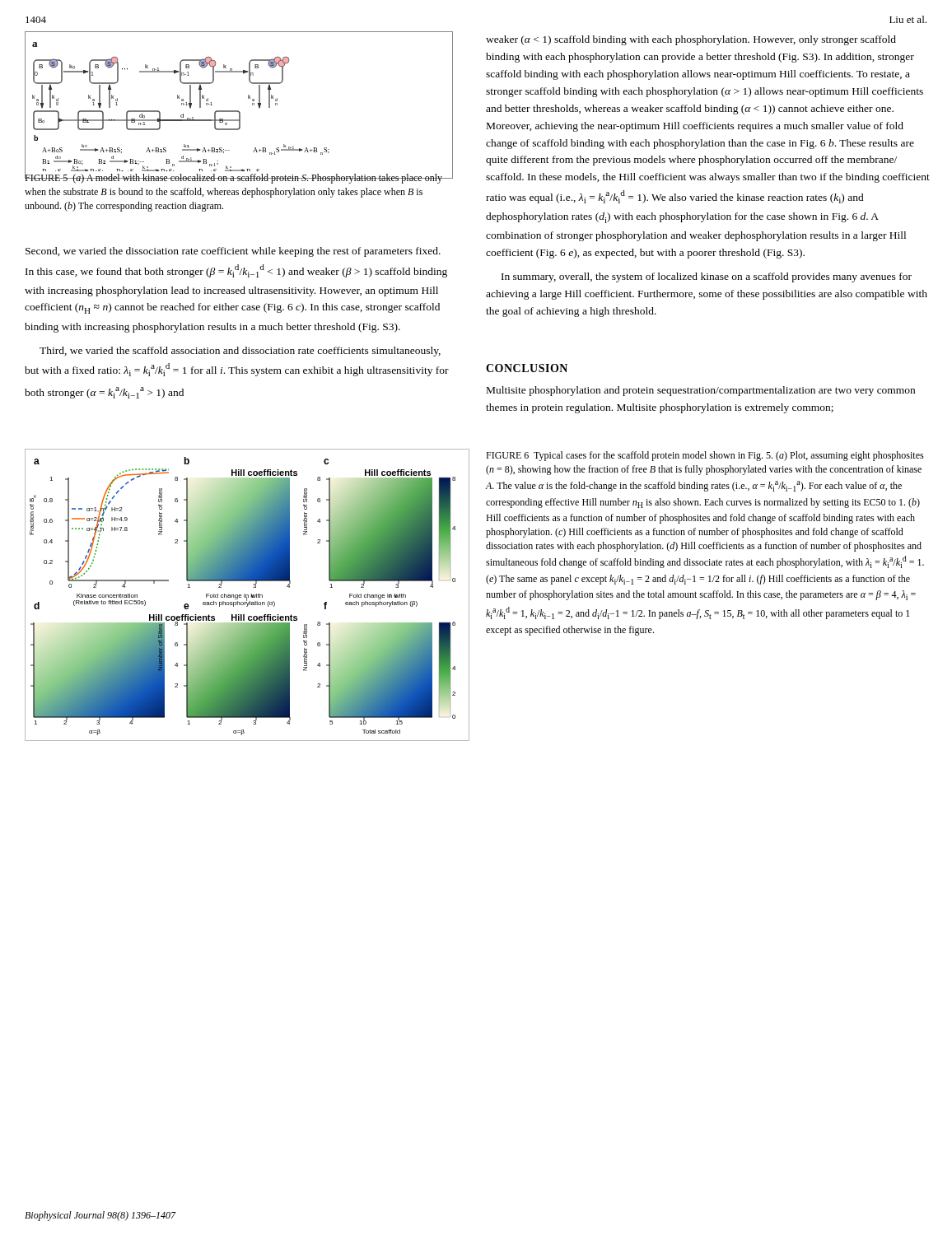Image resolution: width=952 pixels, height=1235 pixels.
Task: Click on the schematic
Action: pos(239,105)
